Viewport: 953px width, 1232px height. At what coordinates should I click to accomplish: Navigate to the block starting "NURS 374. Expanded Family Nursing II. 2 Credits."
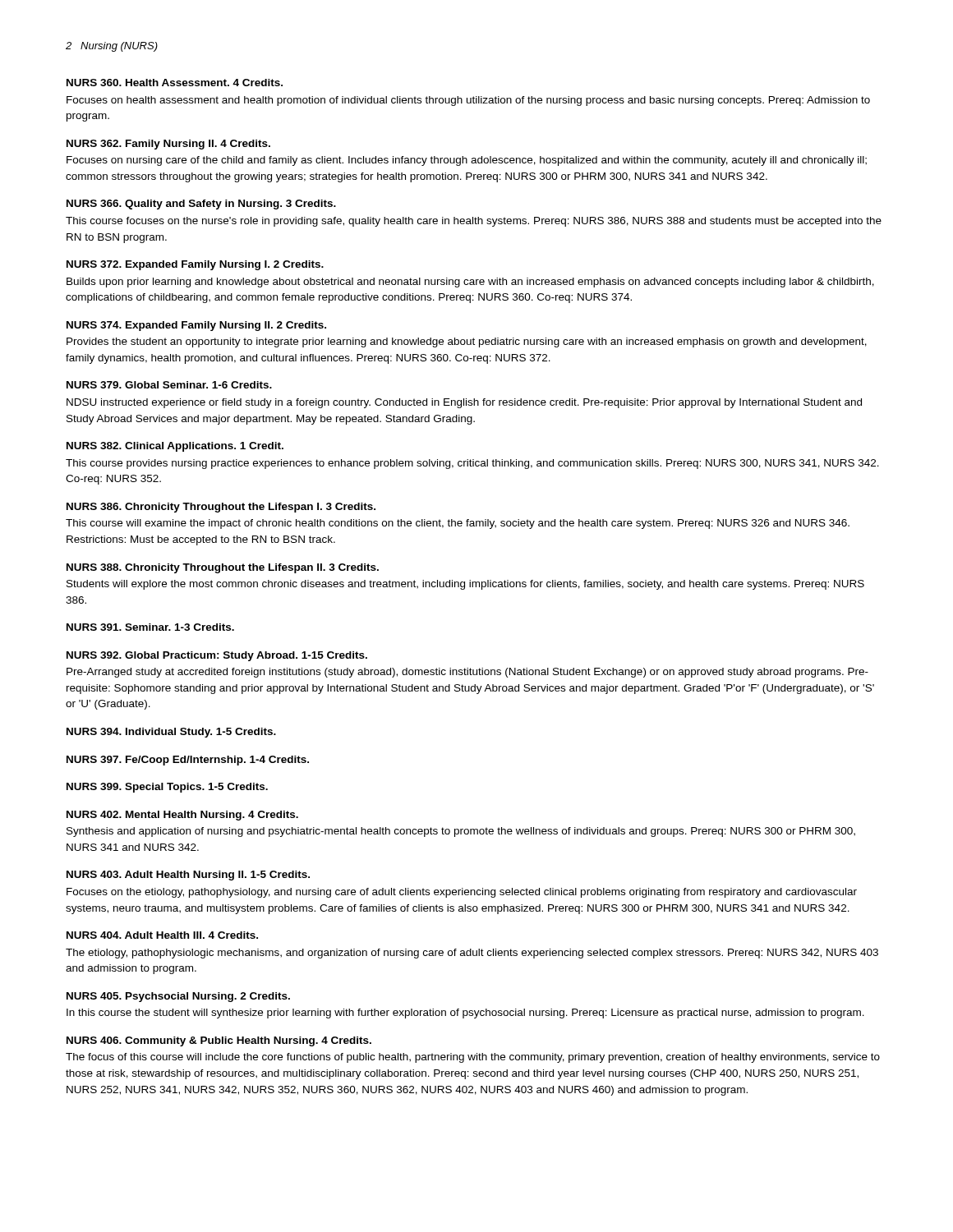tap(476, 340)
